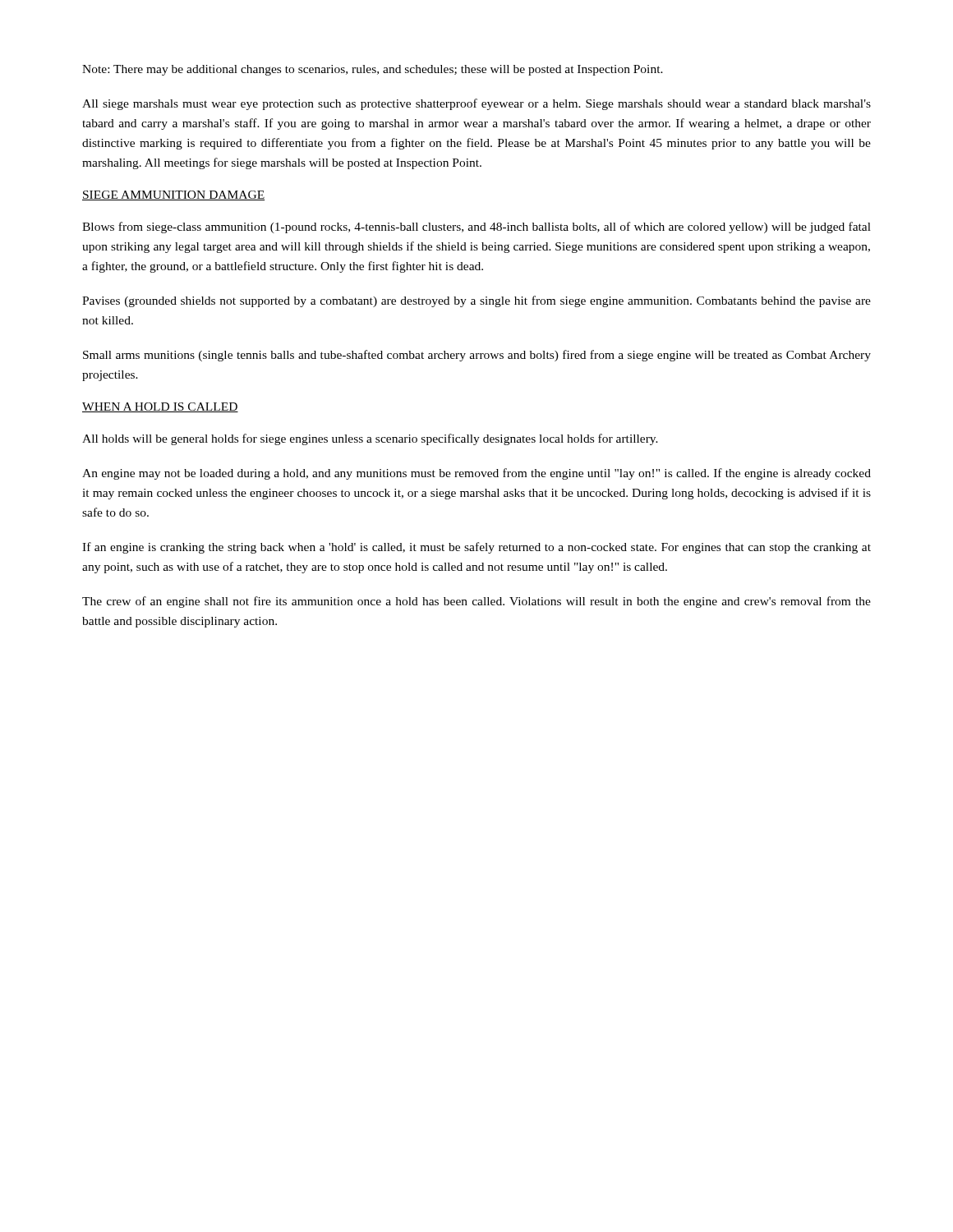953x1232 pixels.
Task: Click on the region starting "An engine may not be loaded"
Action: coord(476,493)
